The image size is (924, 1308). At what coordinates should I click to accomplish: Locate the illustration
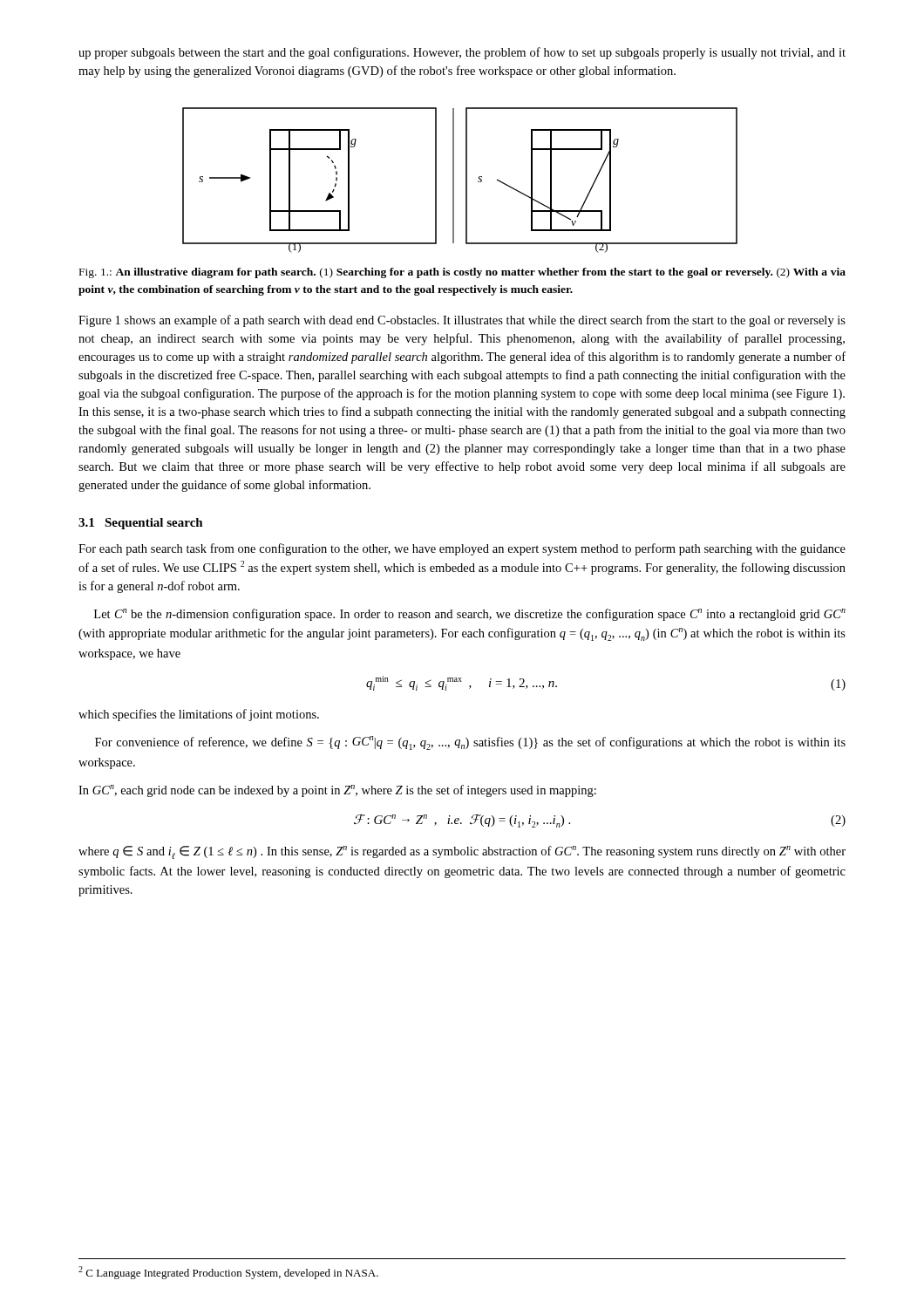coord(462,178)
